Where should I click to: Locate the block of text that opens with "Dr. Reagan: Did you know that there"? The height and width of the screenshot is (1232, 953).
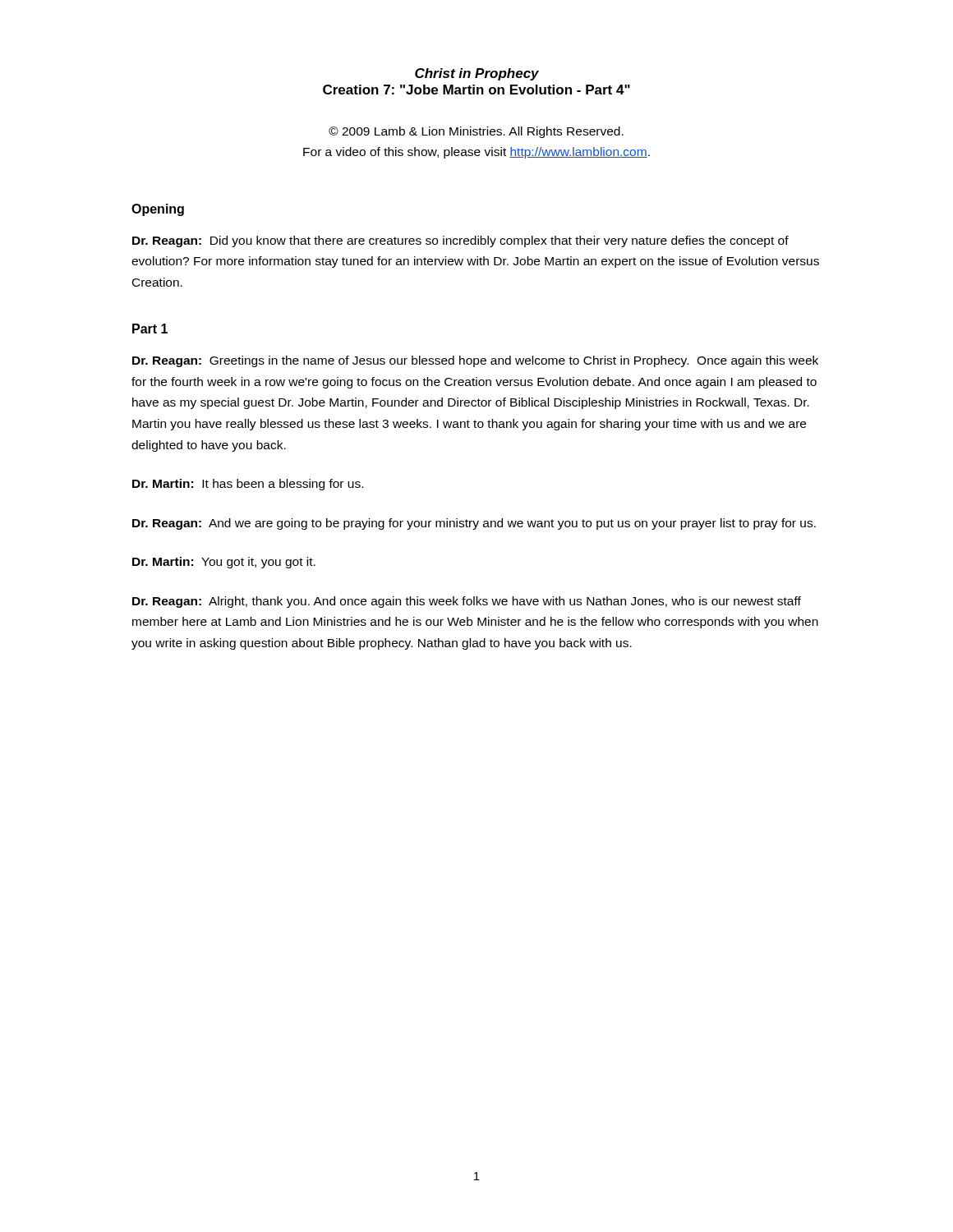[475, 261]
